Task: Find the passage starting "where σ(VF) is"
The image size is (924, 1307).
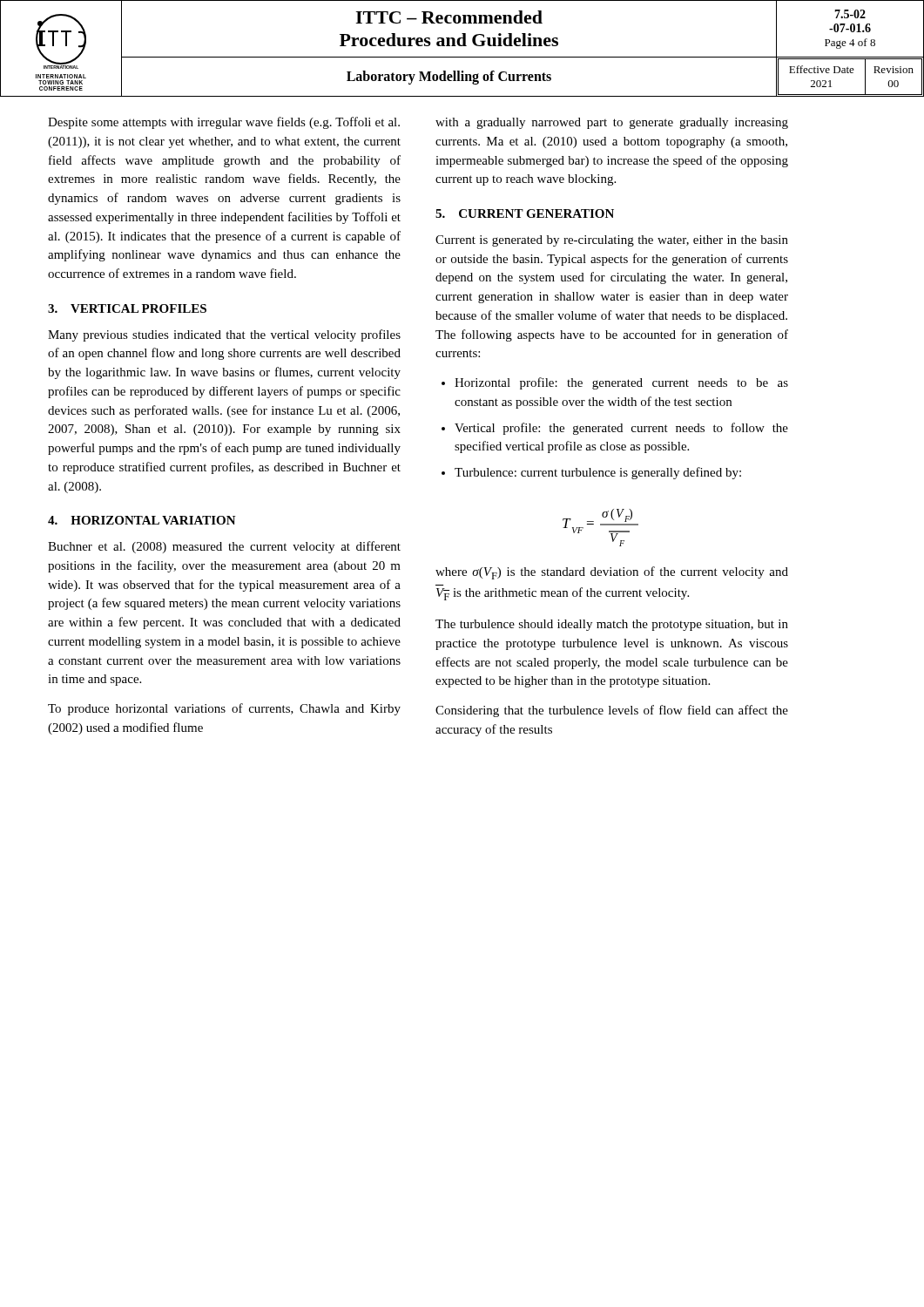Action: 612,584
